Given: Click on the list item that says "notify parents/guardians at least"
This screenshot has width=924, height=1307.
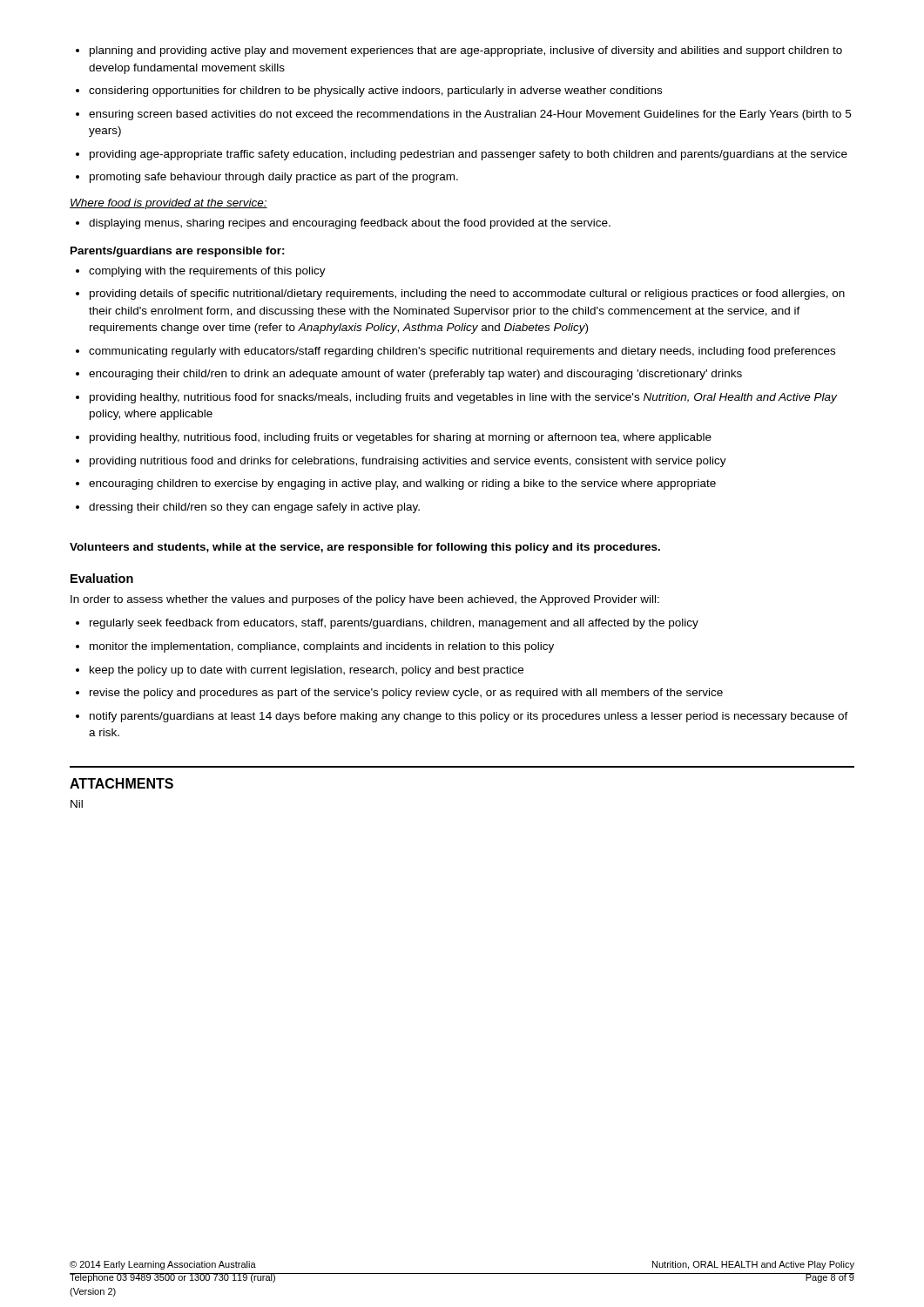Looking at the screenshot, I should click(468, 724).
